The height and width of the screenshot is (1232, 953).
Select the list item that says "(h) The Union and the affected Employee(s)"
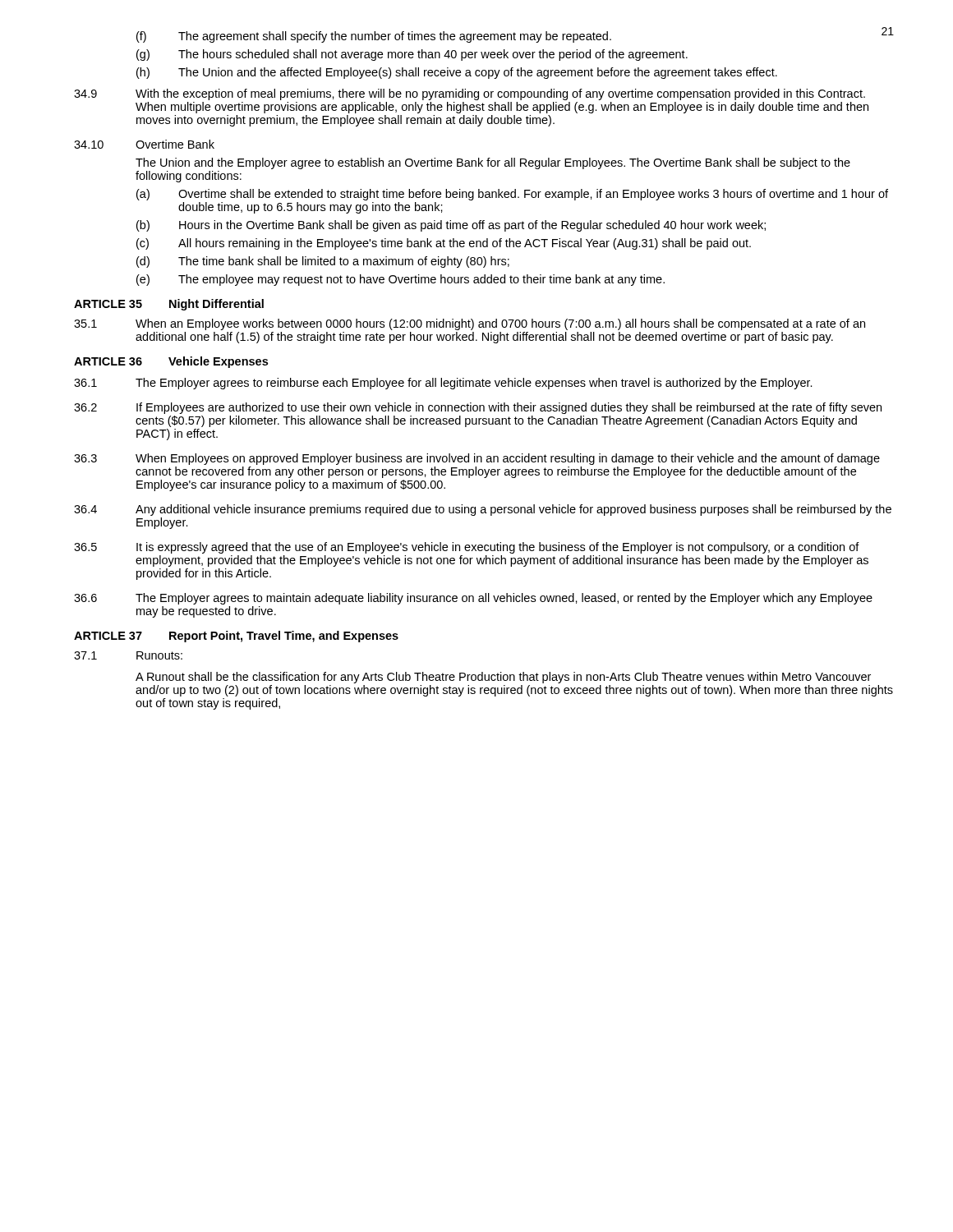click(x=515, y=72)
